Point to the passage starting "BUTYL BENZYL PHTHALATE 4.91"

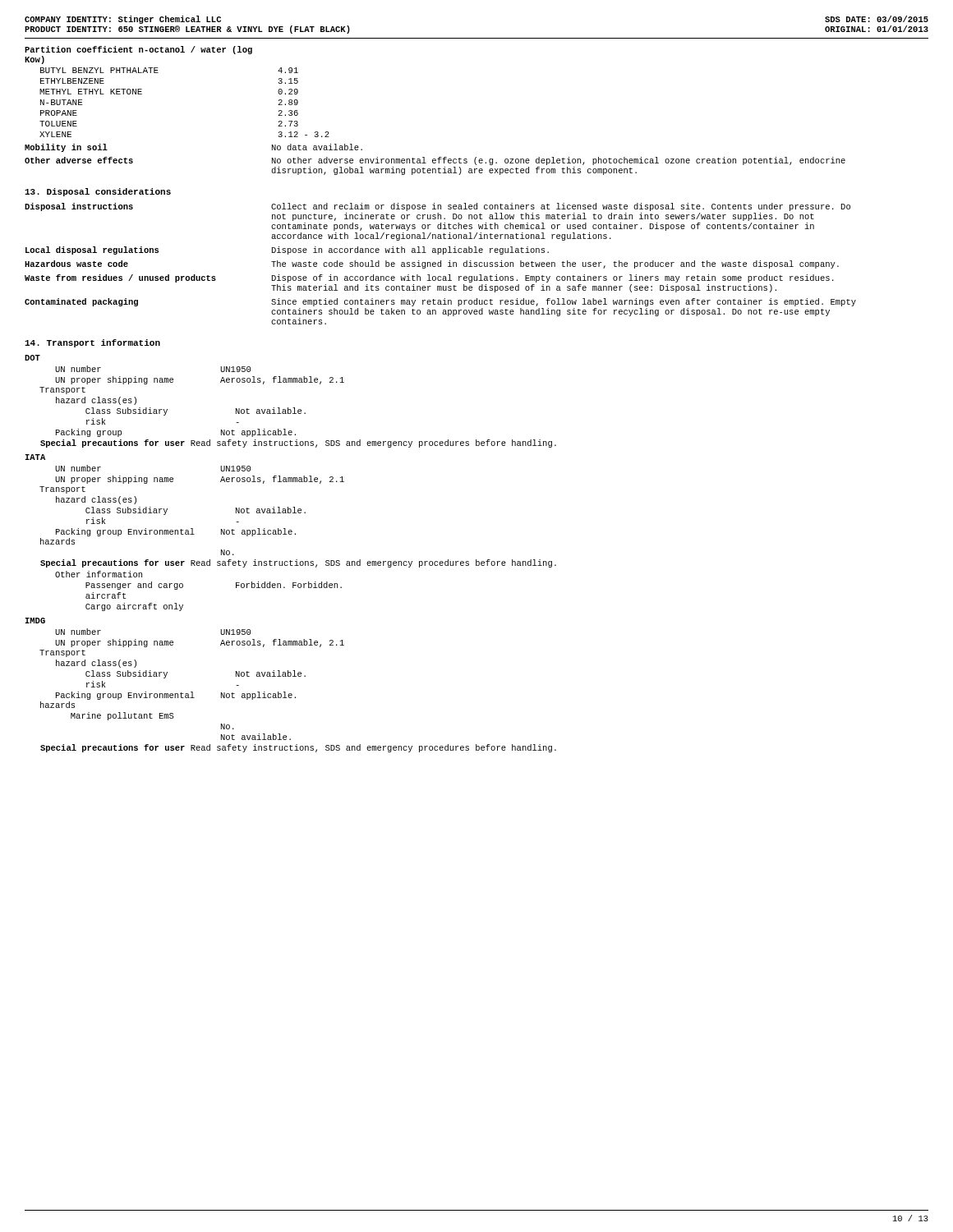pos(101,70)
